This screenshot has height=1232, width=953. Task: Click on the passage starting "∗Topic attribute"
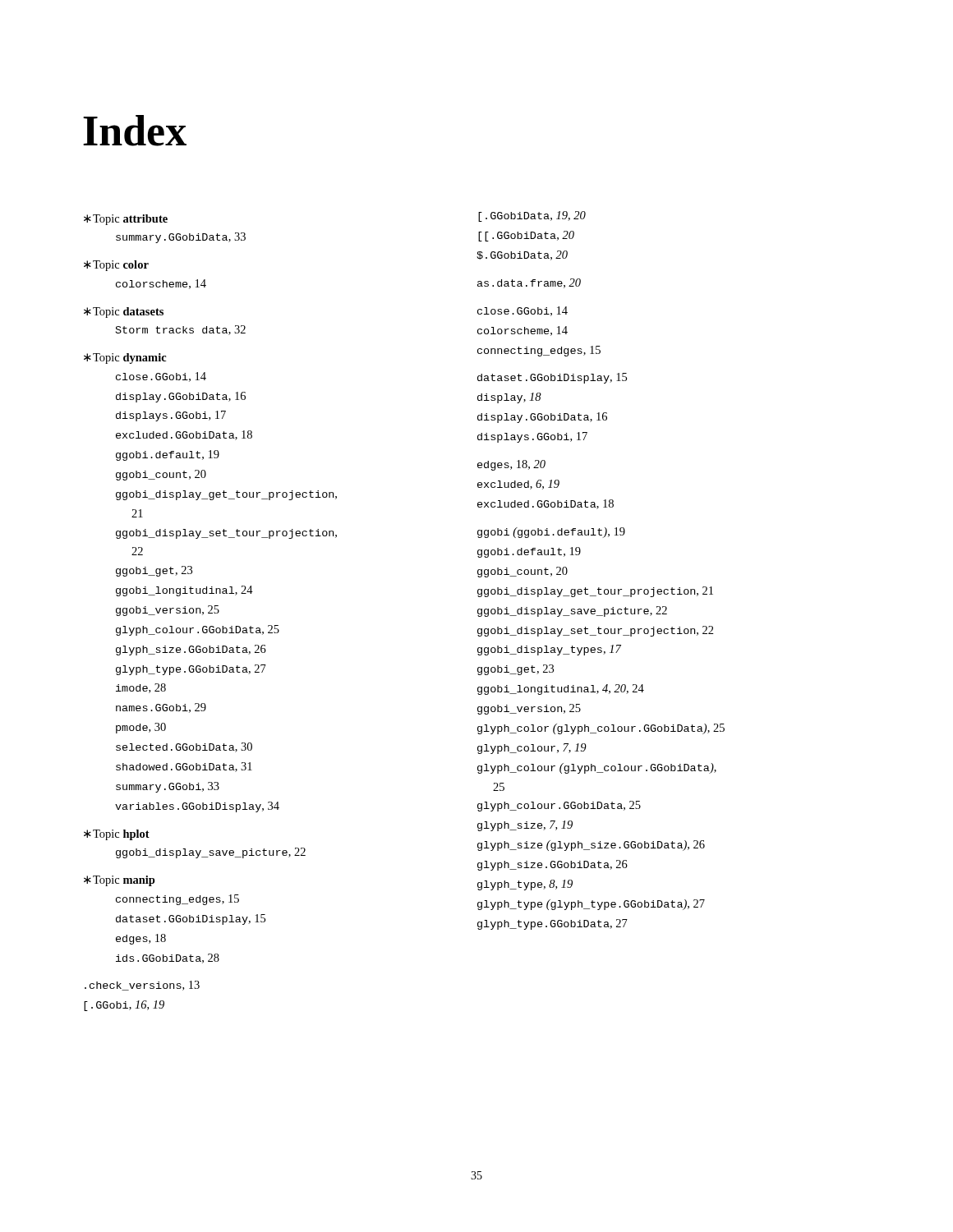point(125,218)
